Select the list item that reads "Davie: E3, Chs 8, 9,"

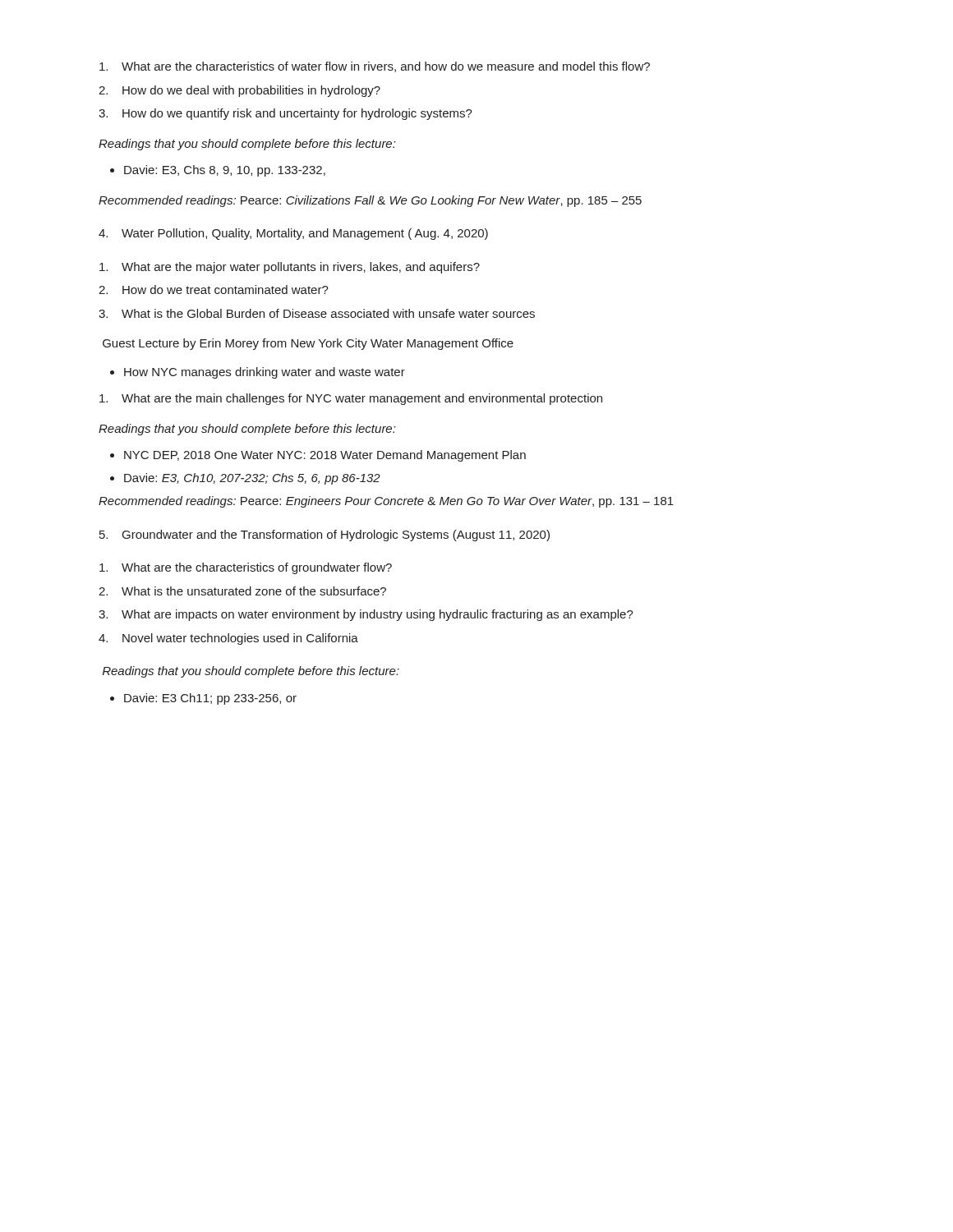click(218, 171)
